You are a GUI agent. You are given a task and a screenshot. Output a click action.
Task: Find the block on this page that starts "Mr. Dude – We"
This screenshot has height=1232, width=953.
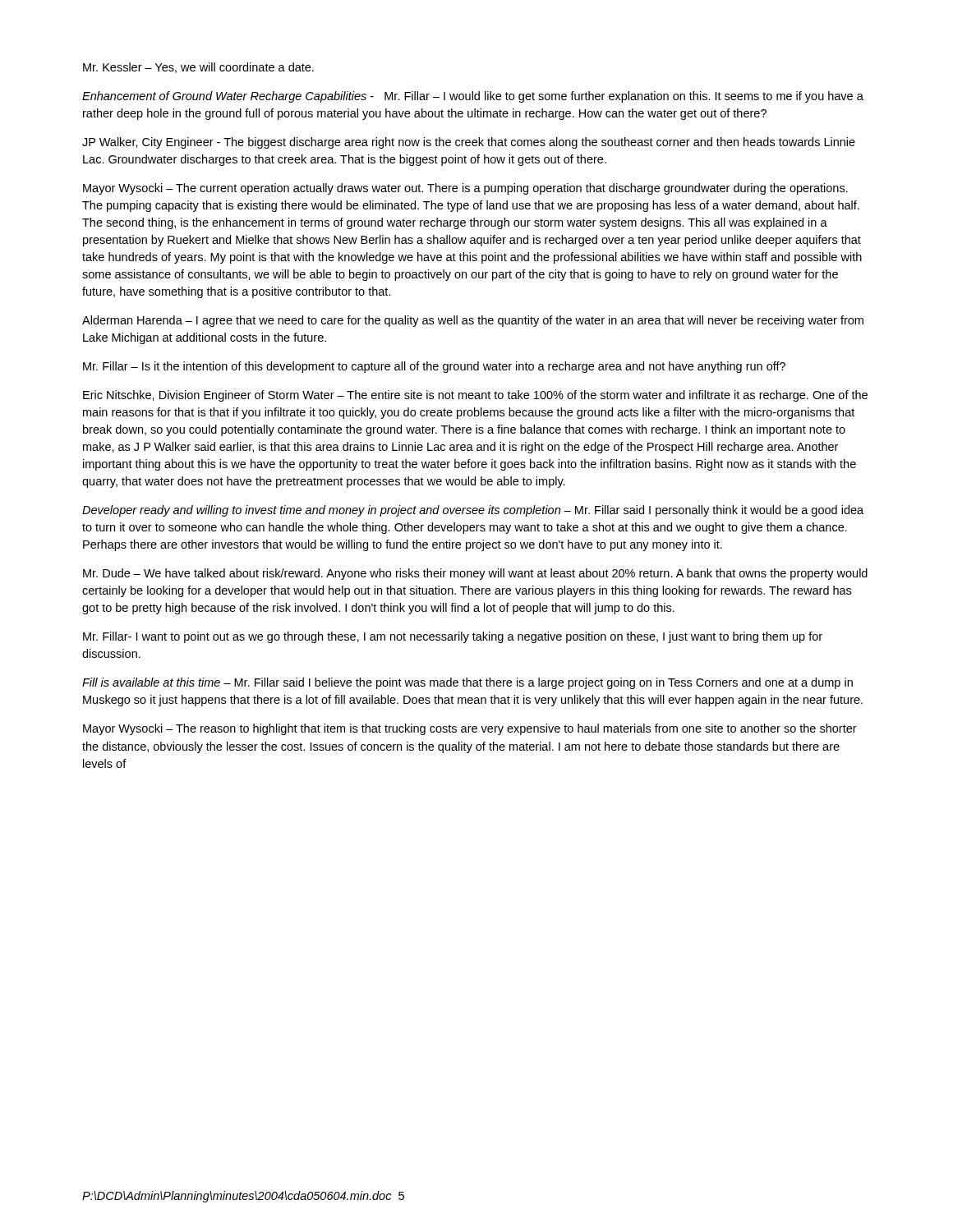coord(475,591)
